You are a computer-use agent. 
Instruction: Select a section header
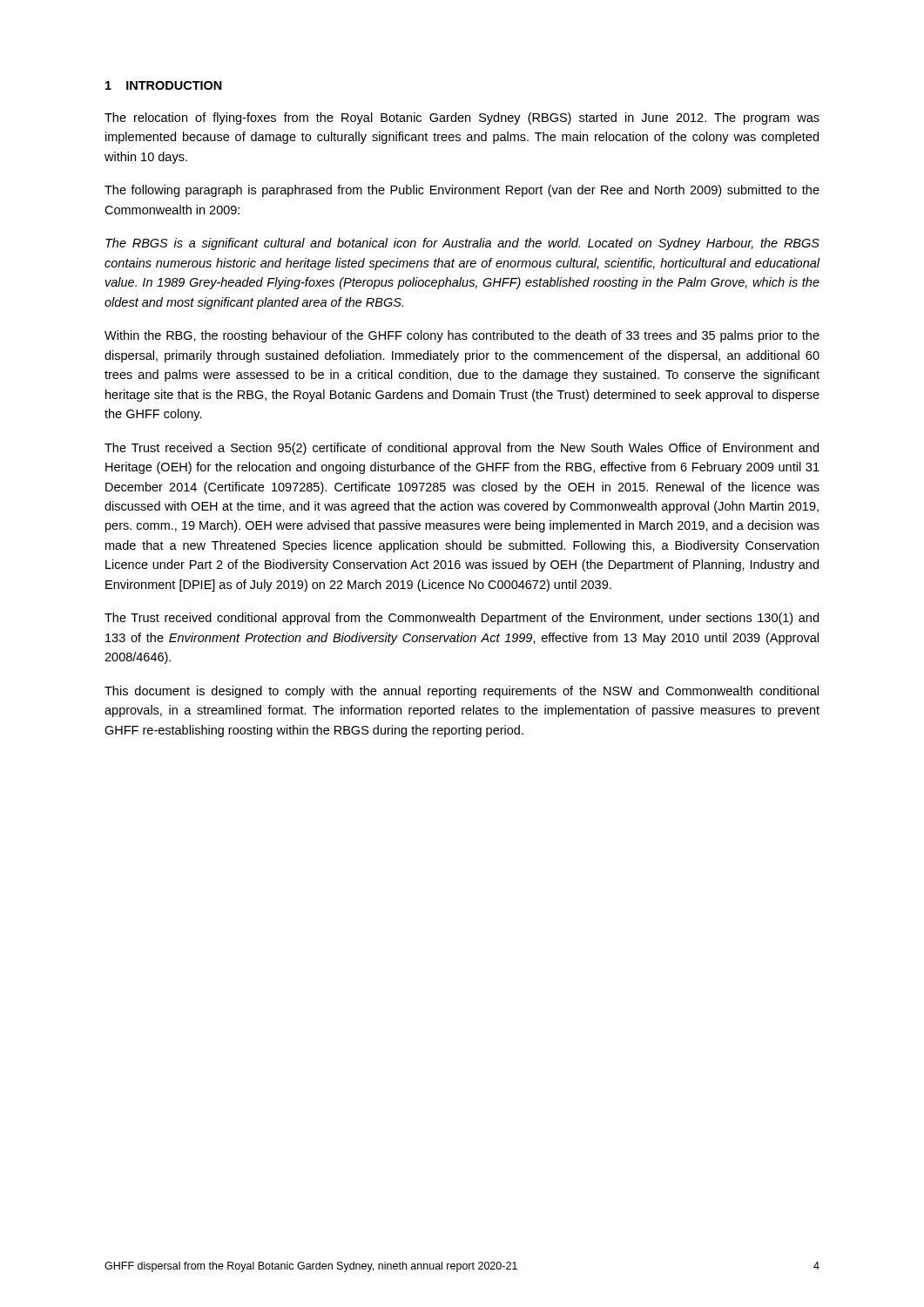tap(163, 85)
